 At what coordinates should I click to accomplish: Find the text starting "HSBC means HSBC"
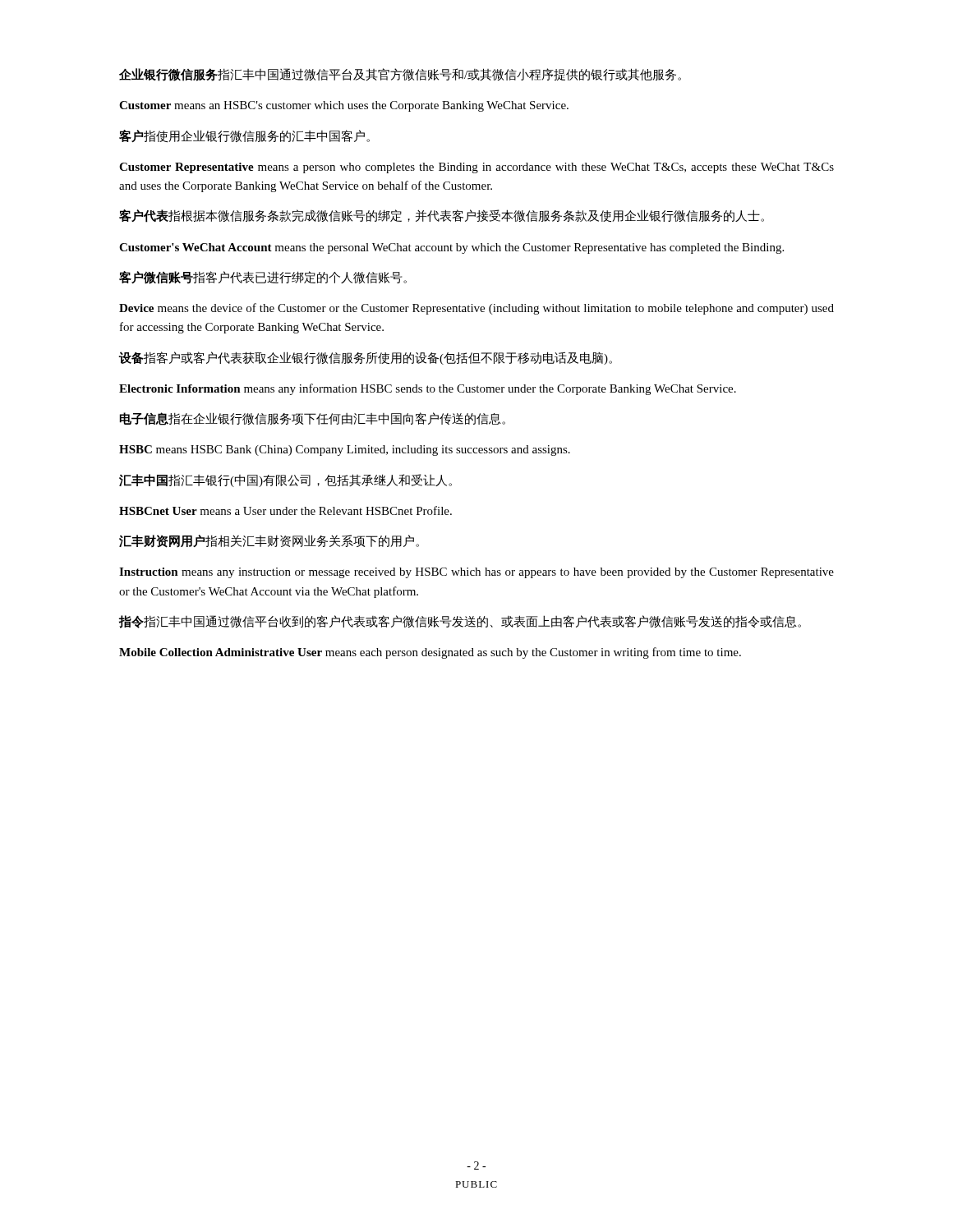click(x=345, y=449)
